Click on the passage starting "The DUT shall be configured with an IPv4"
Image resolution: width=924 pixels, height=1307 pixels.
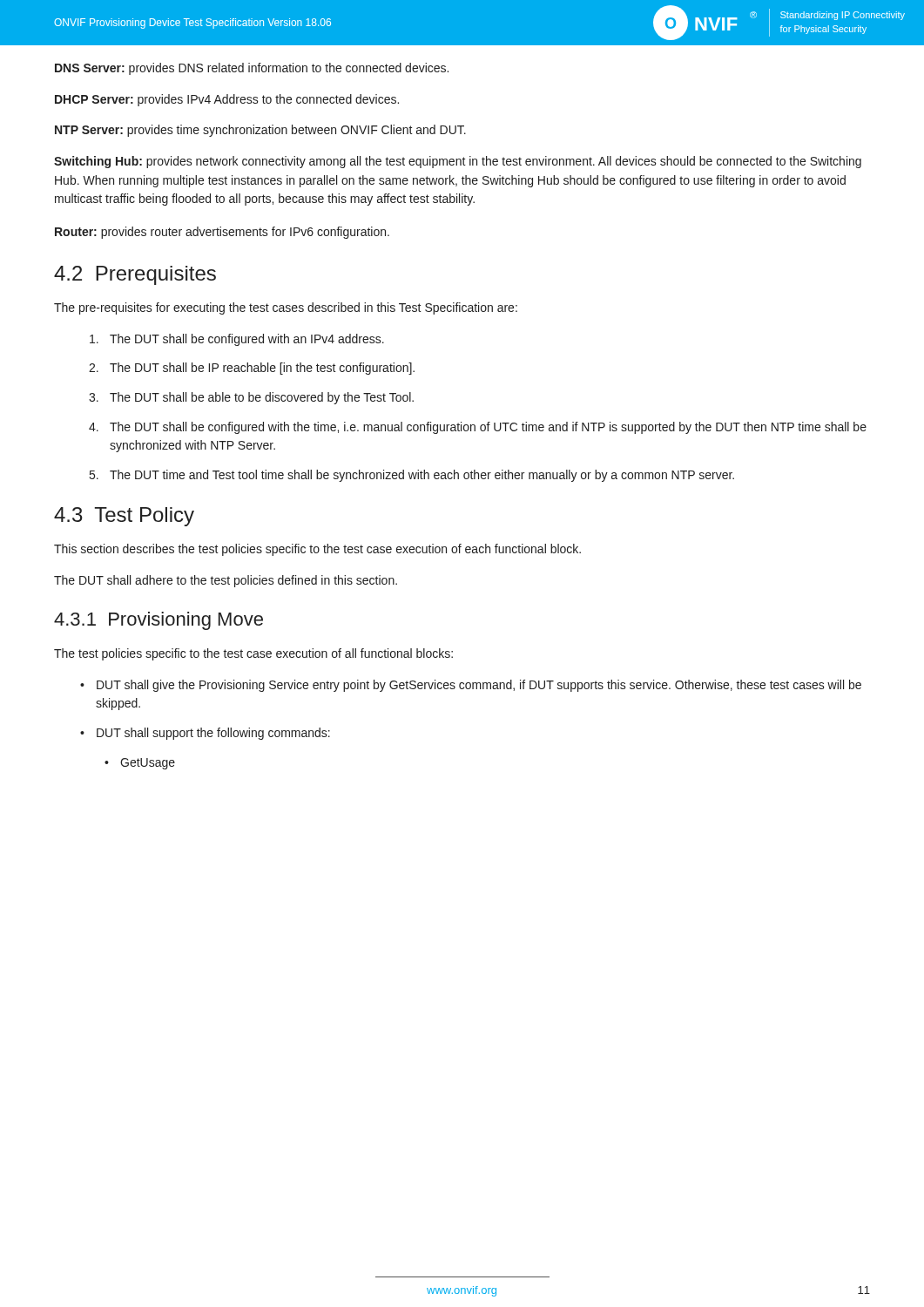237,339
